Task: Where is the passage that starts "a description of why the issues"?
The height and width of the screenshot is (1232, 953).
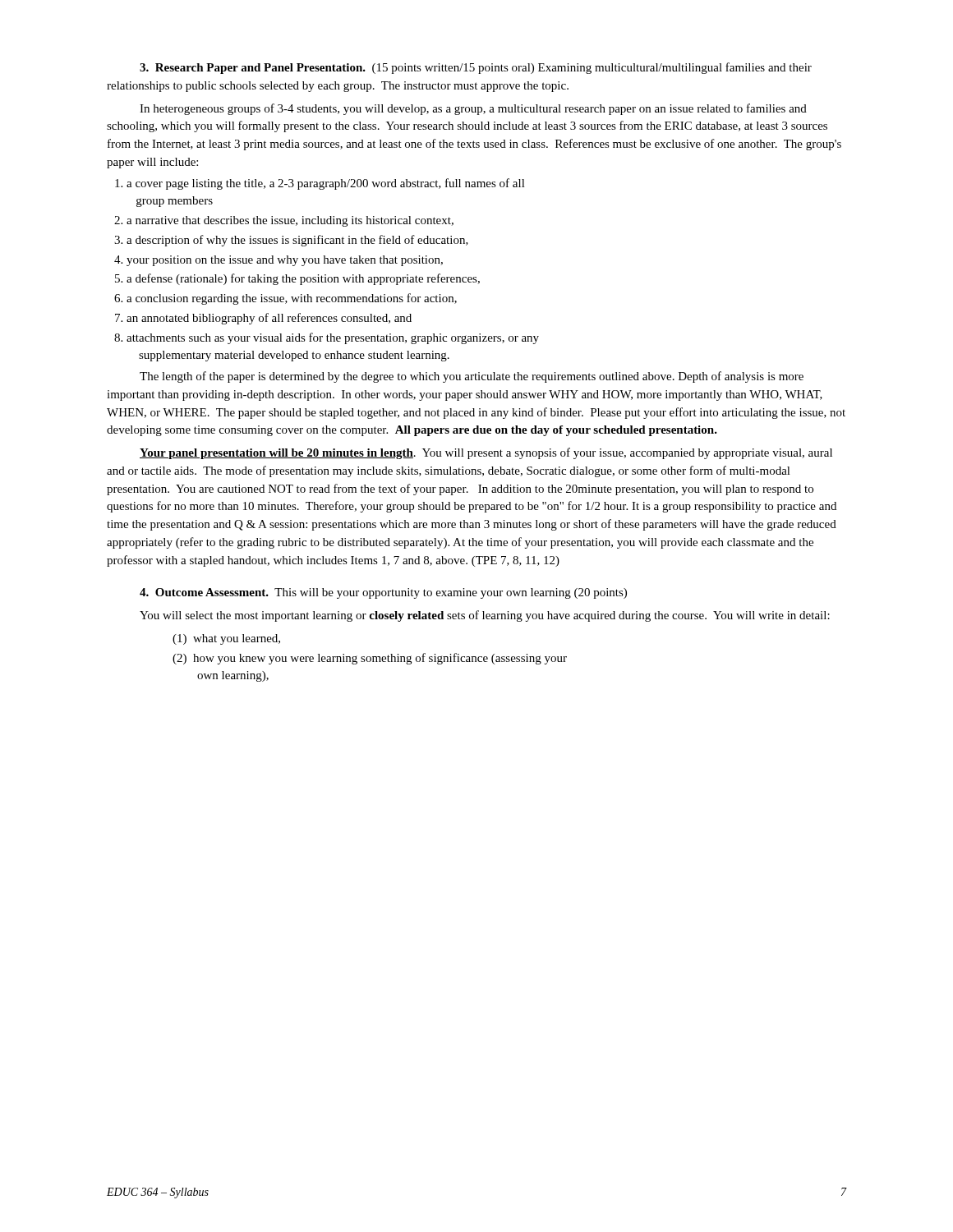Action: (297, 240)
